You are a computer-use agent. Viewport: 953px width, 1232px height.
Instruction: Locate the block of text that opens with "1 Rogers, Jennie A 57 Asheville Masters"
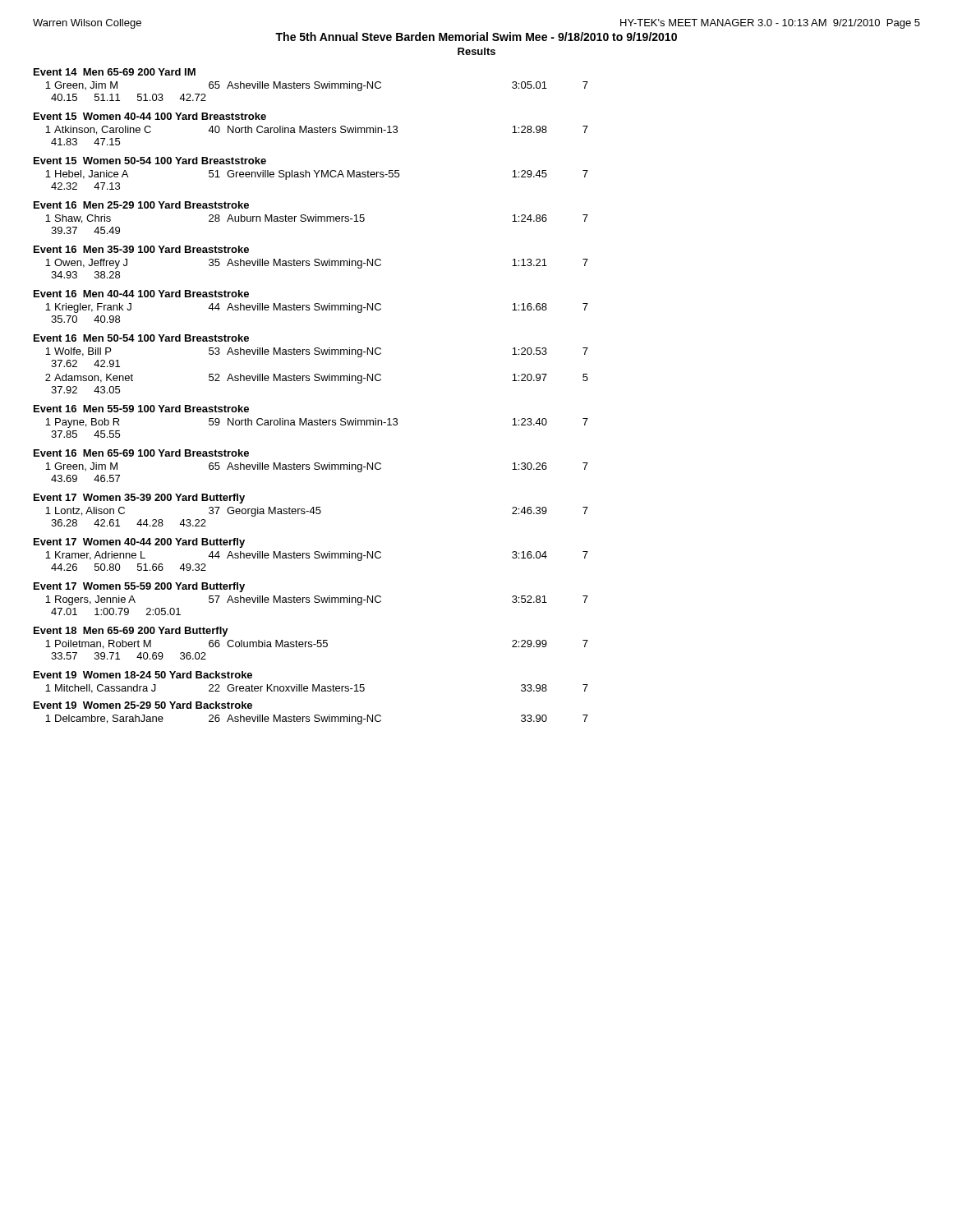(317, 600)
